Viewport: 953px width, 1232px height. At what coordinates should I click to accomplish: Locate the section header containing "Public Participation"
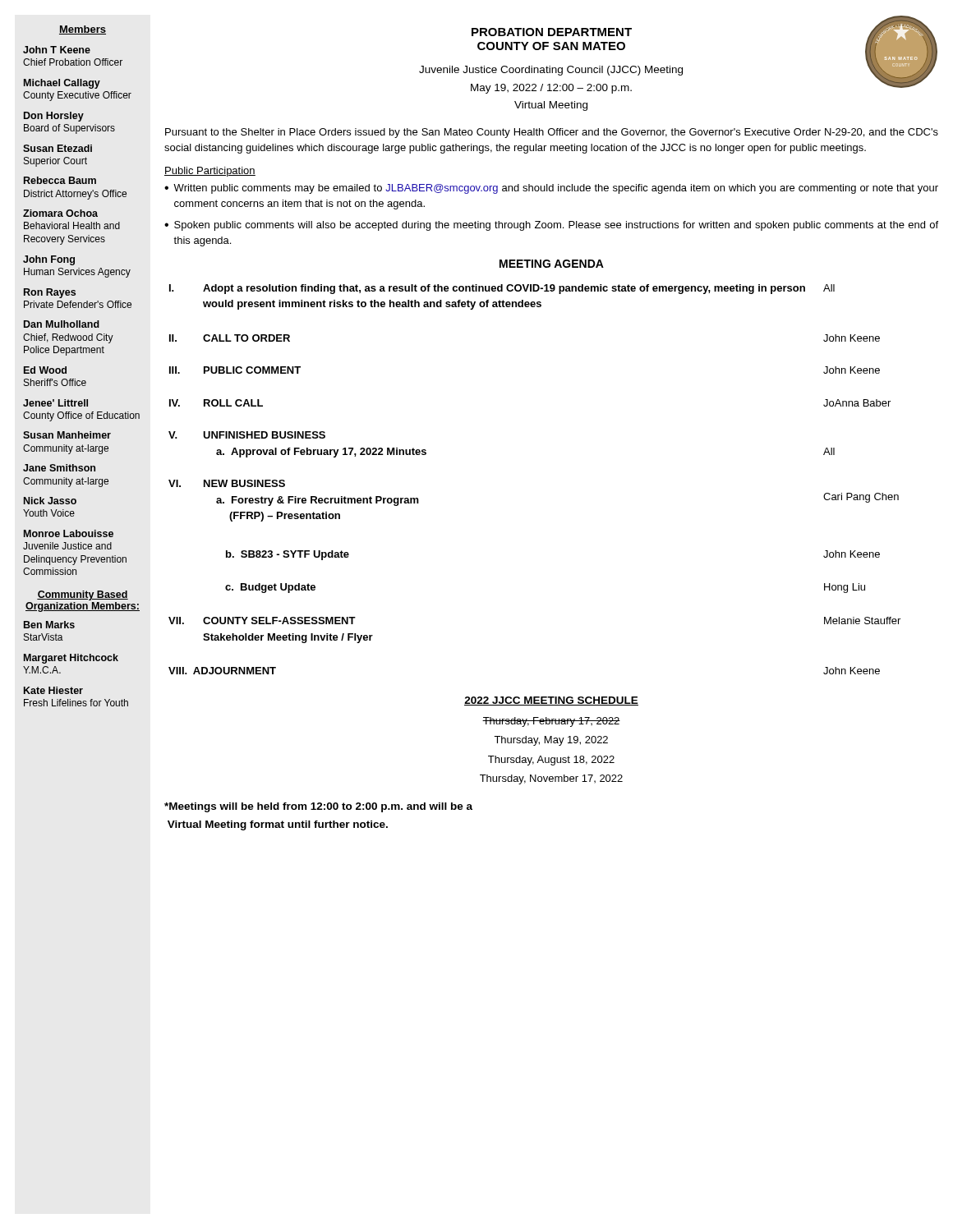tap(210, 170)
